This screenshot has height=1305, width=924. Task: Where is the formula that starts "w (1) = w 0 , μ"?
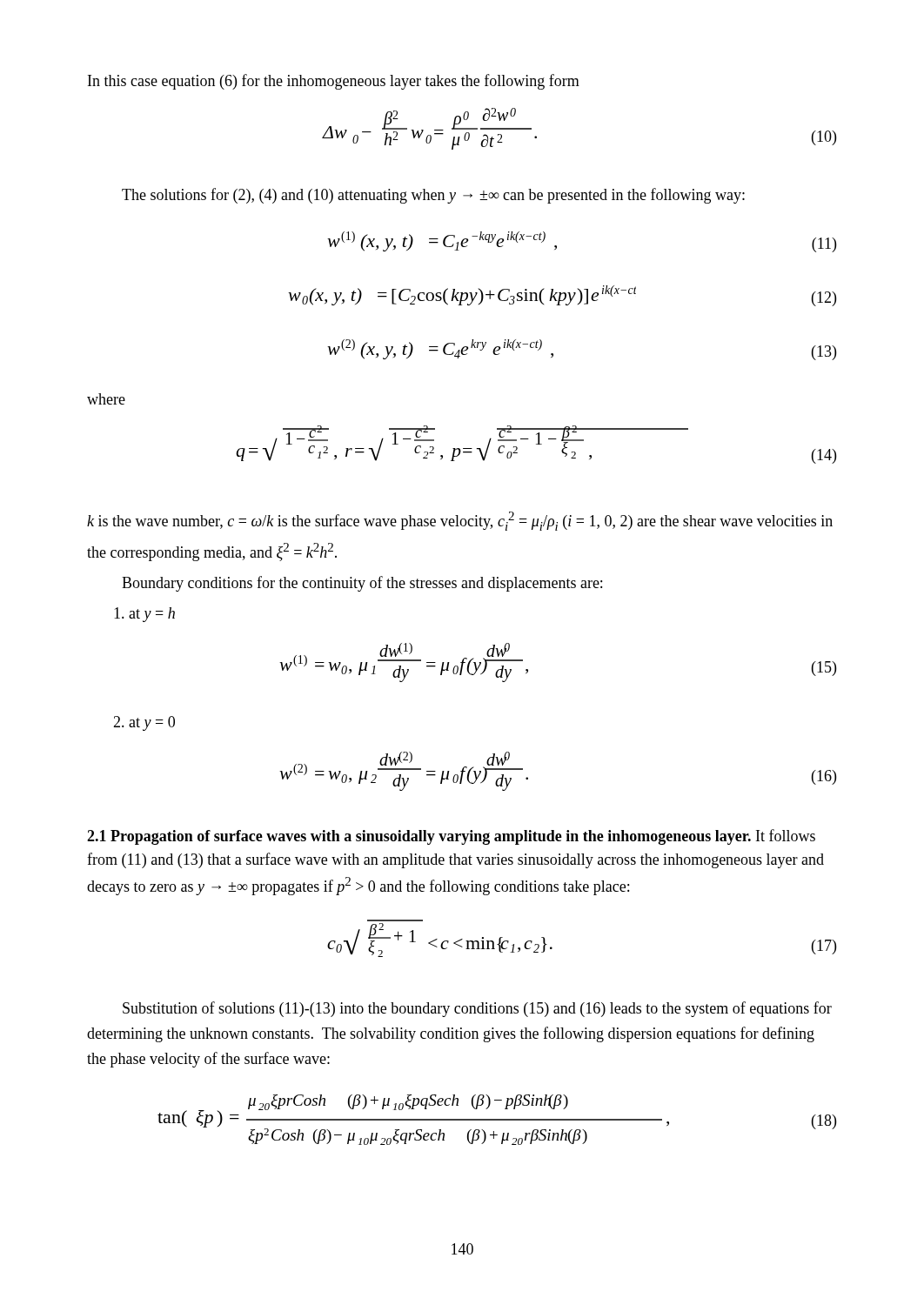tap(399, 661)
